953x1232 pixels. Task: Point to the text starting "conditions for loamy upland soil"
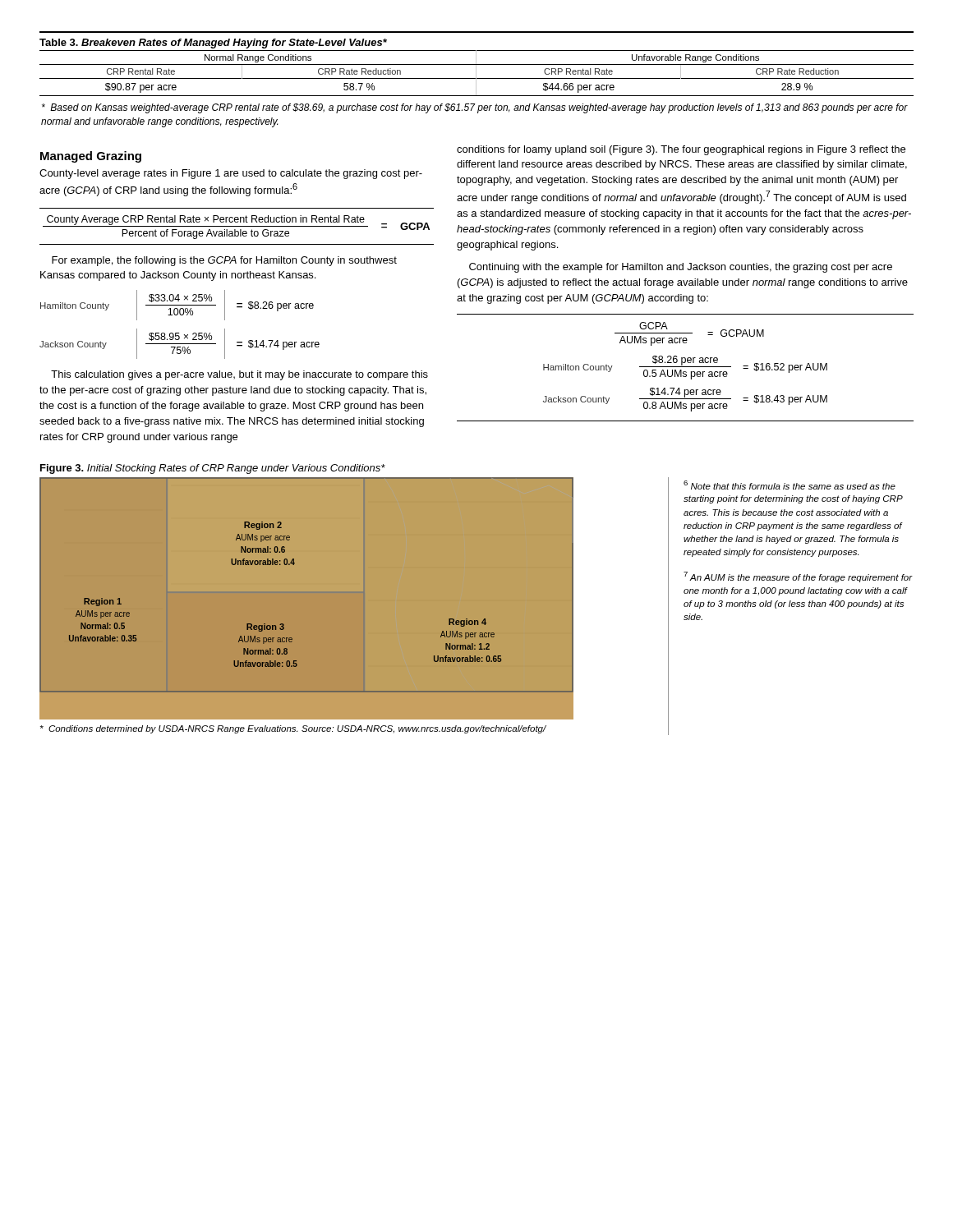point(684,197)
